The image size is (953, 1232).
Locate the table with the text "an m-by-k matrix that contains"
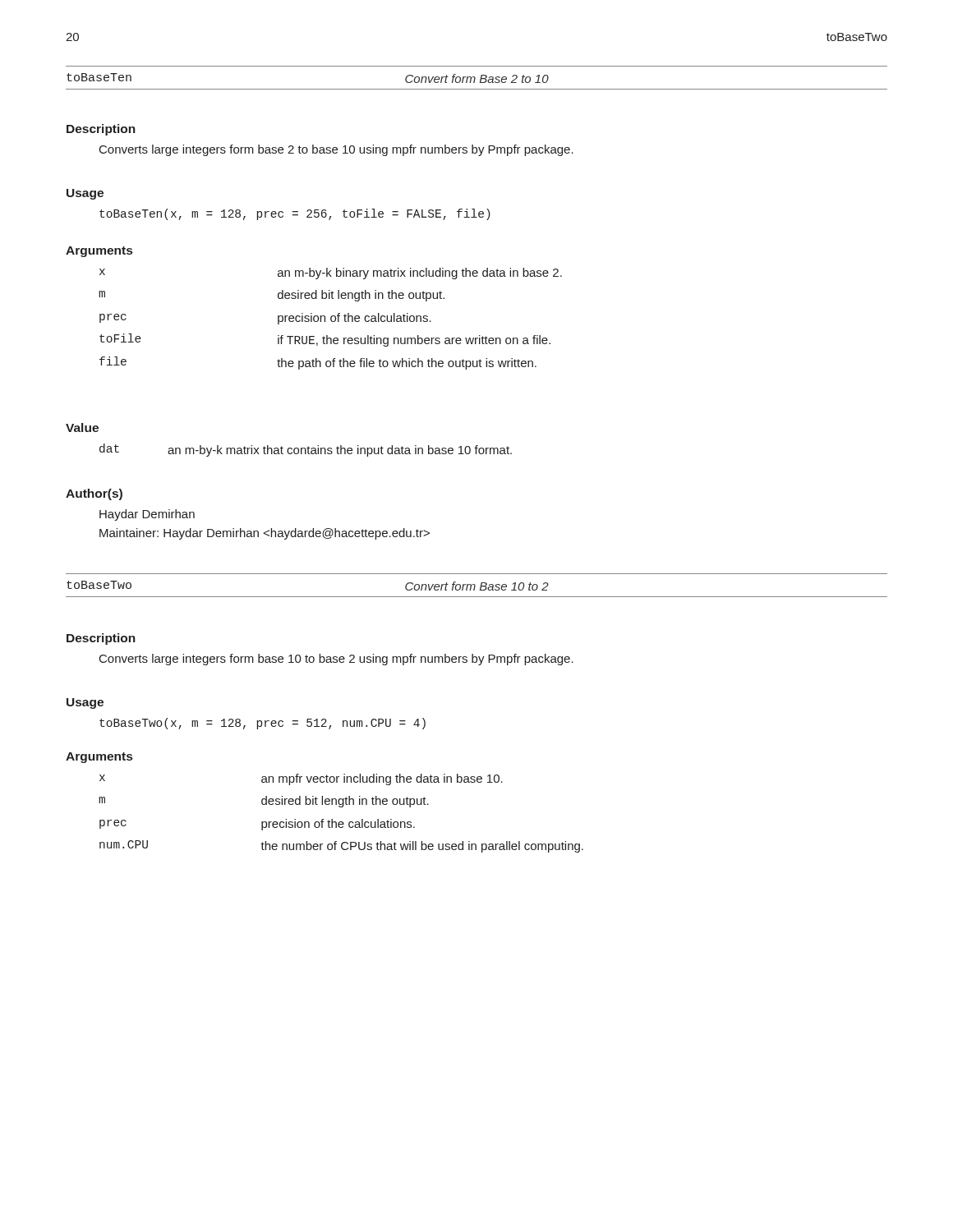coord(476,450)
